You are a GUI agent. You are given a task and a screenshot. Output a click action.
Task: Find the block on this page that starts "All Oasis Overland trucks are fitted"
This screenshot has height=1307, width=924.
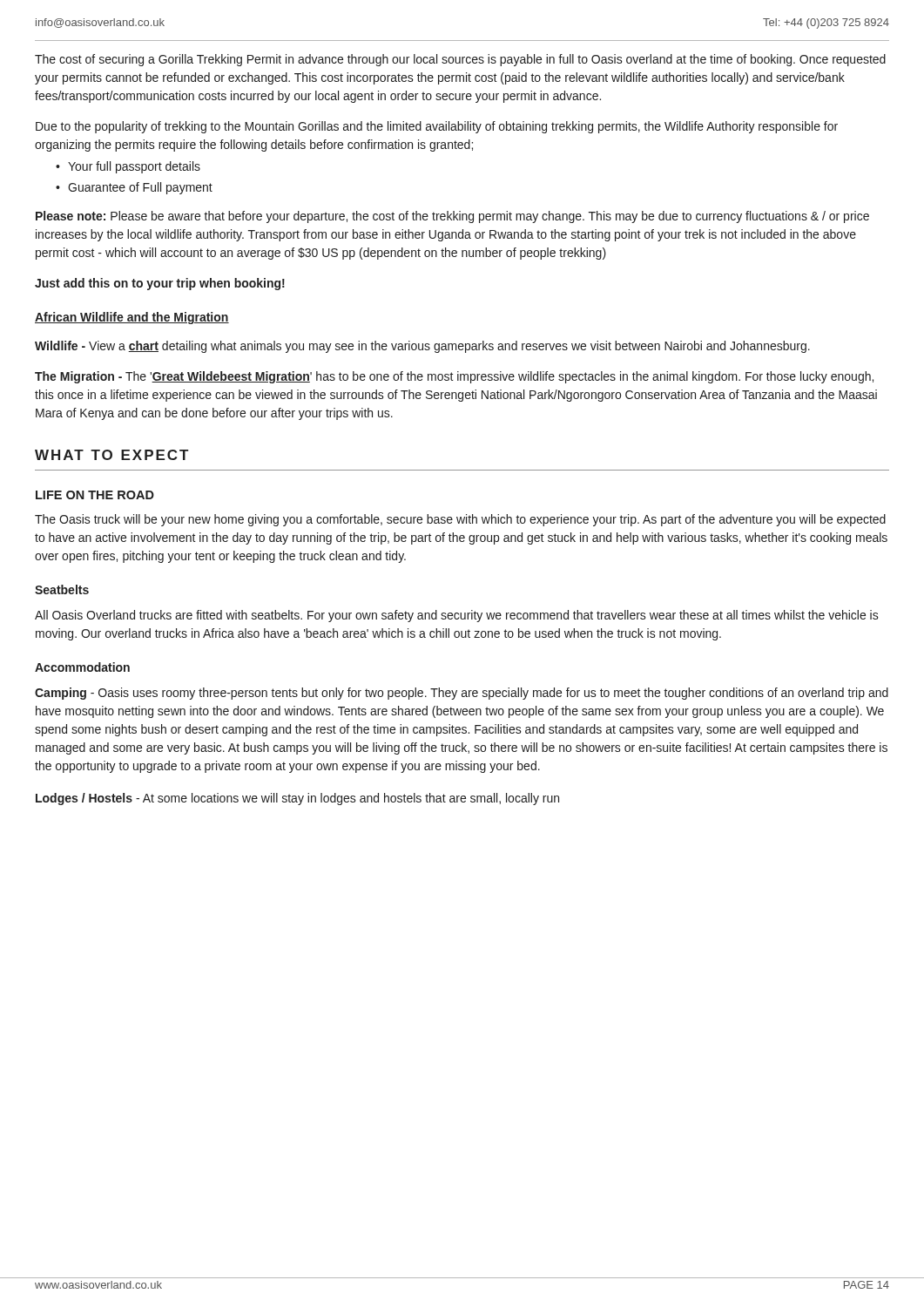pos(462,625)
